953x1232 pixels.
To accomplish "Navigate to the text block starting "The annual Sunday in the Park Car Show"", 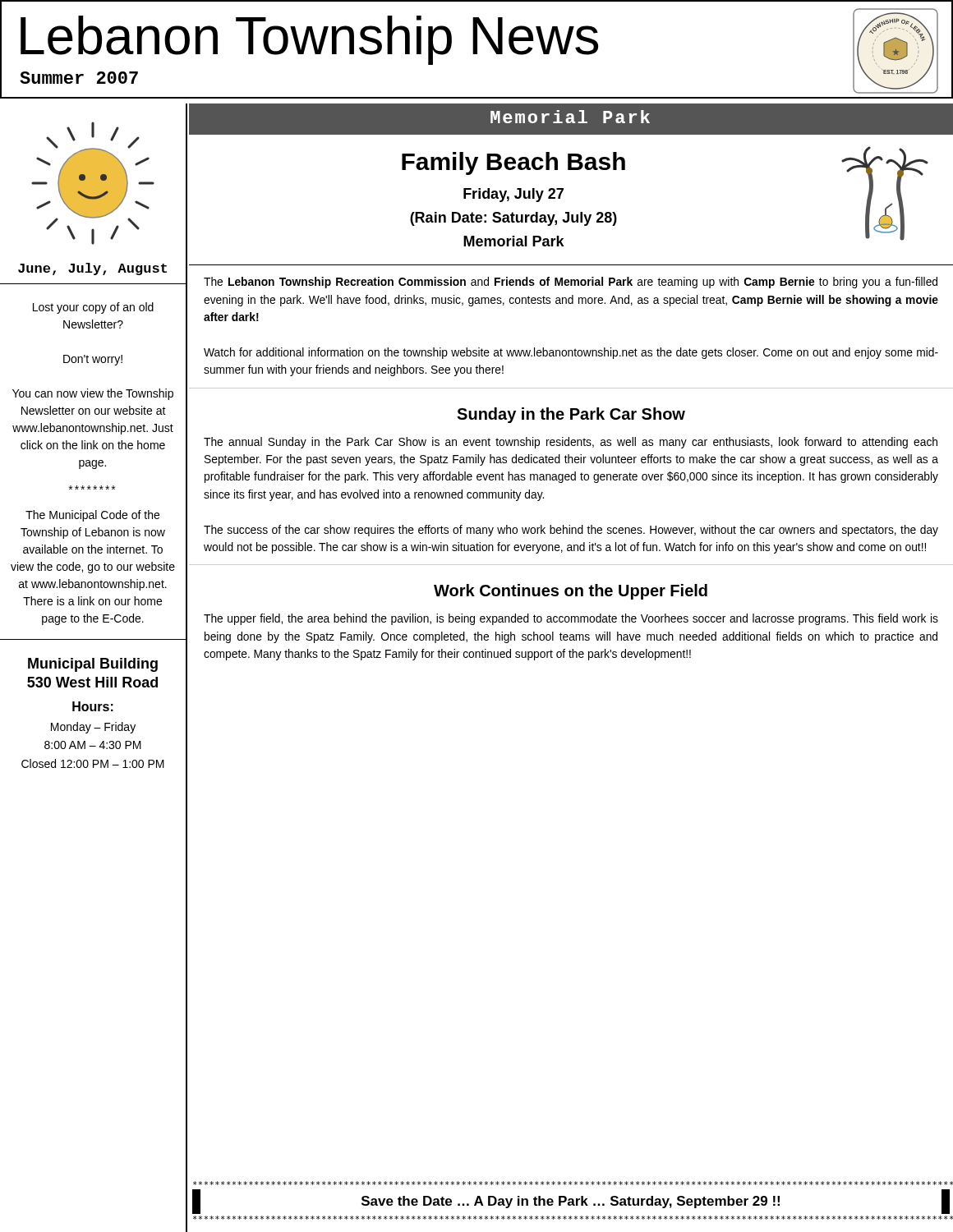I will click(571, 468).
